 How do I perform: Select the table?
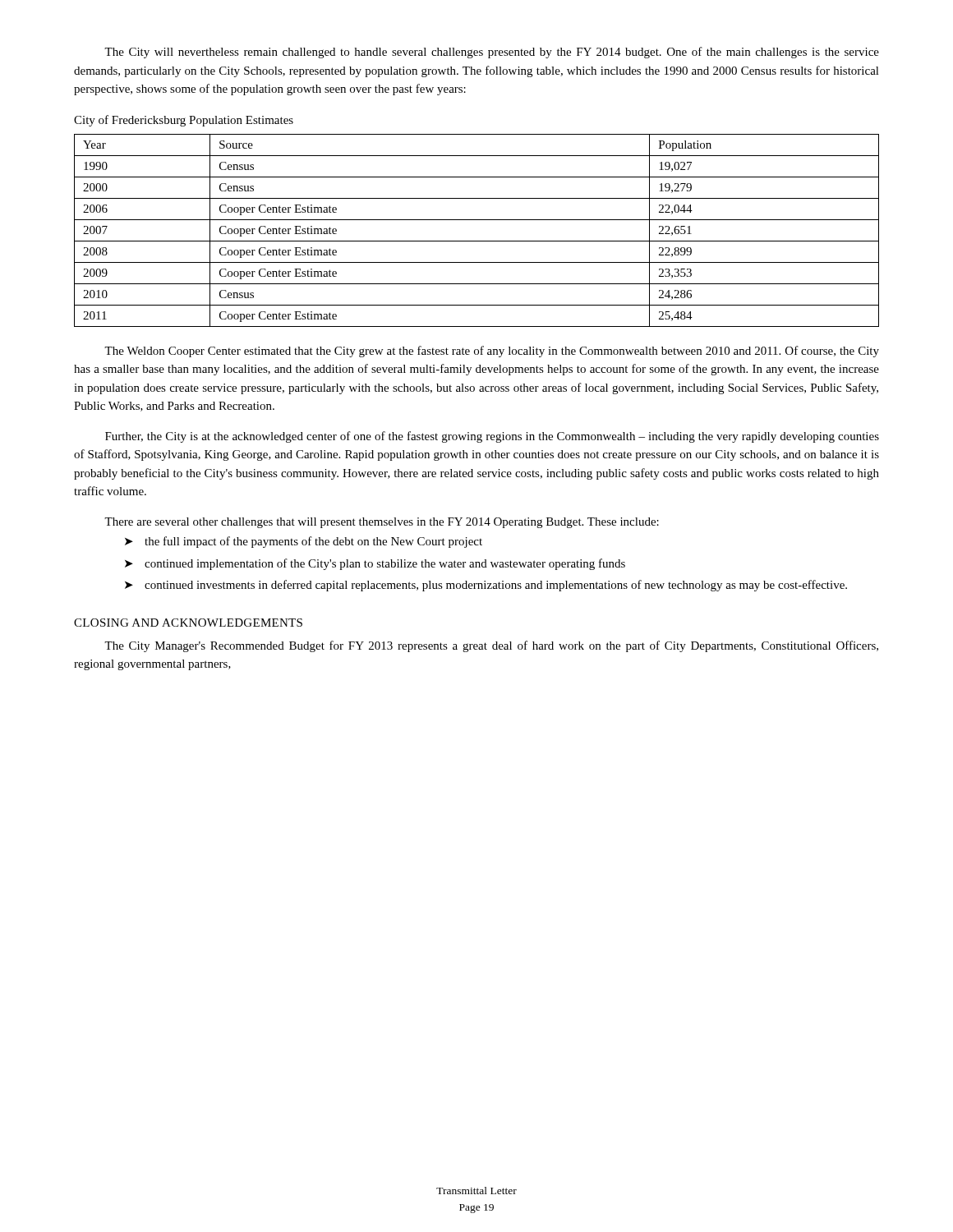coord(476,230)
